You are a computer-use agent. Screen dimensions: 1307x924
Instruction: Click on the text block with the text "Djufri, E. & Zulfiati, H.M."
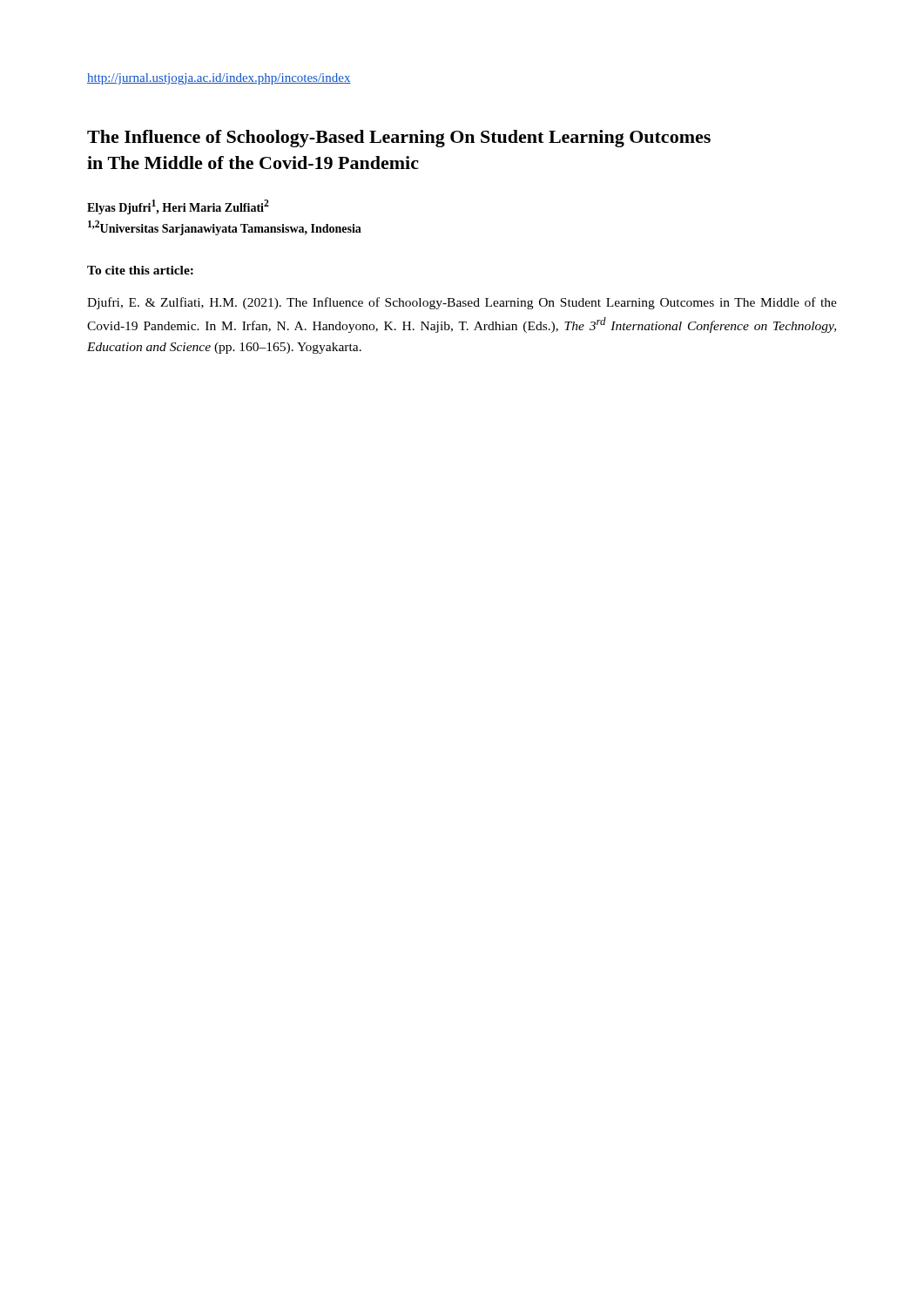pyautogui.click(x=462, y=324)
